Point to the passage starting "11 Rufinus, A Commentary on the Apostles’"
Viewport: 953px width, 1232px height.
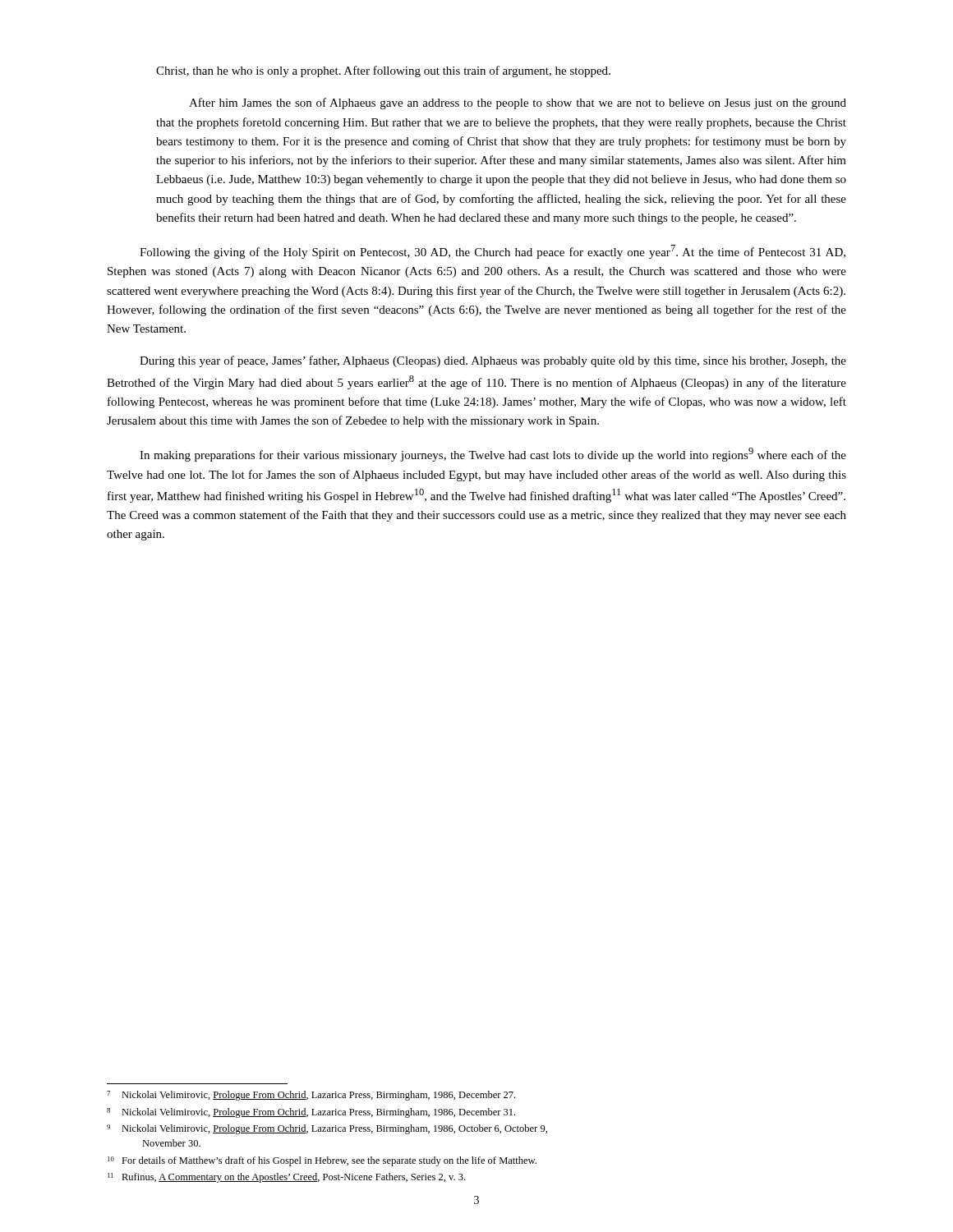[x=476, y=1177]
